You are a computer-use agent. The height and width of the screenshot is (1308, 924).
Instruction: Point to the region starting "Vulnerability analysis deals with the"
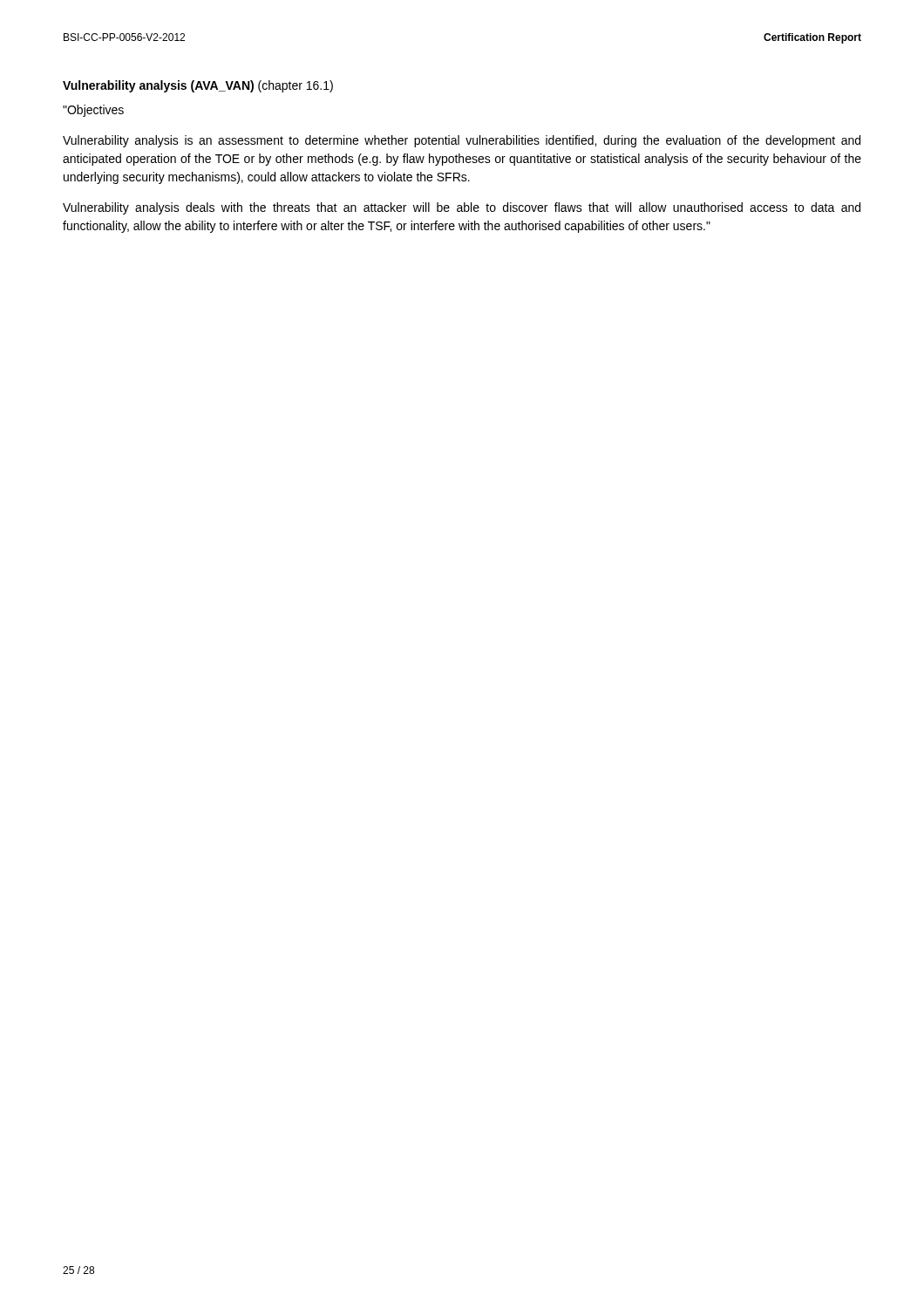pyautogui.click(x=462, y=217)
